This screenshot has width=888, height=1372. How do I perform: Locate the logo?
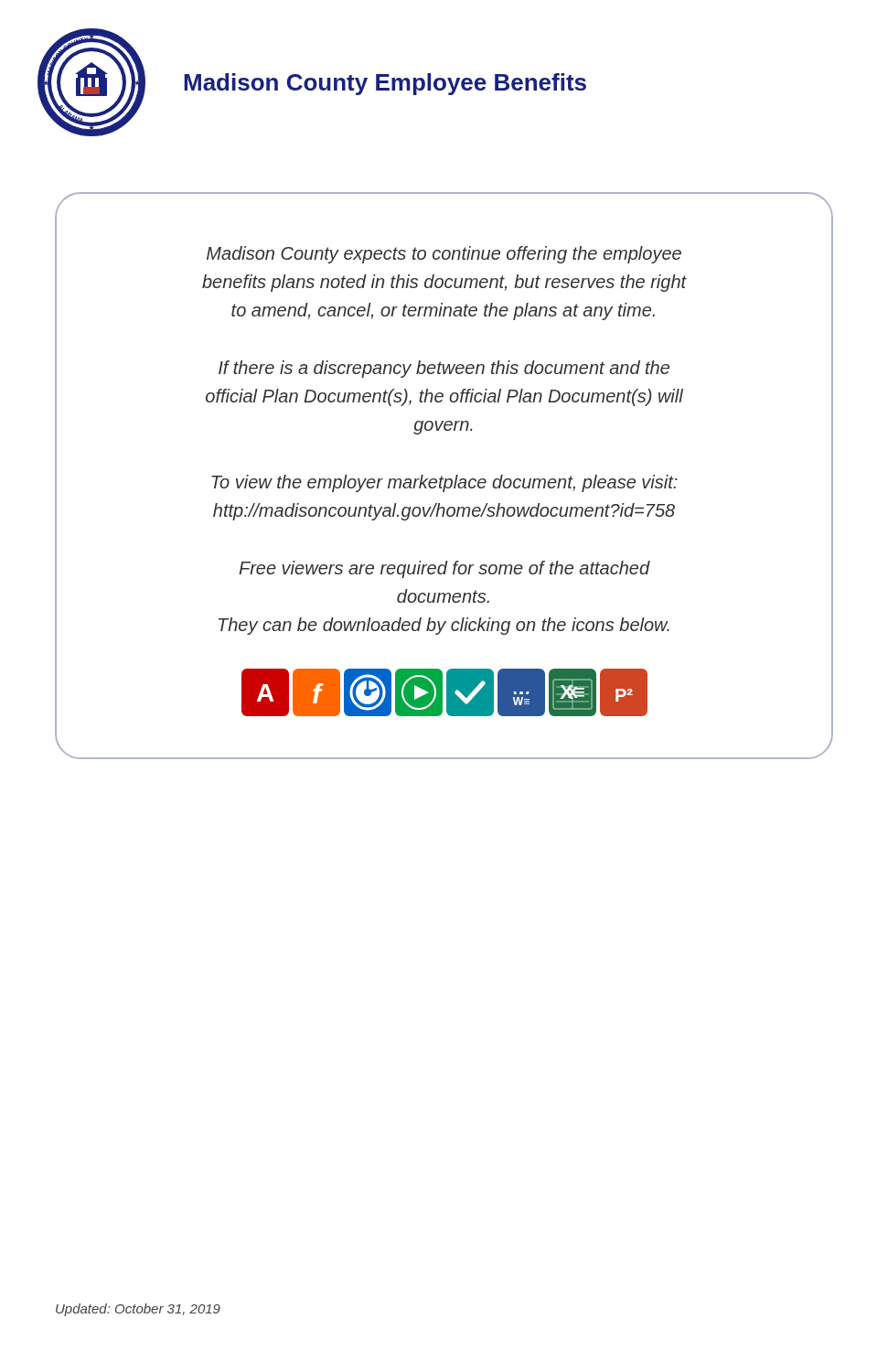[x=91, y=82]
